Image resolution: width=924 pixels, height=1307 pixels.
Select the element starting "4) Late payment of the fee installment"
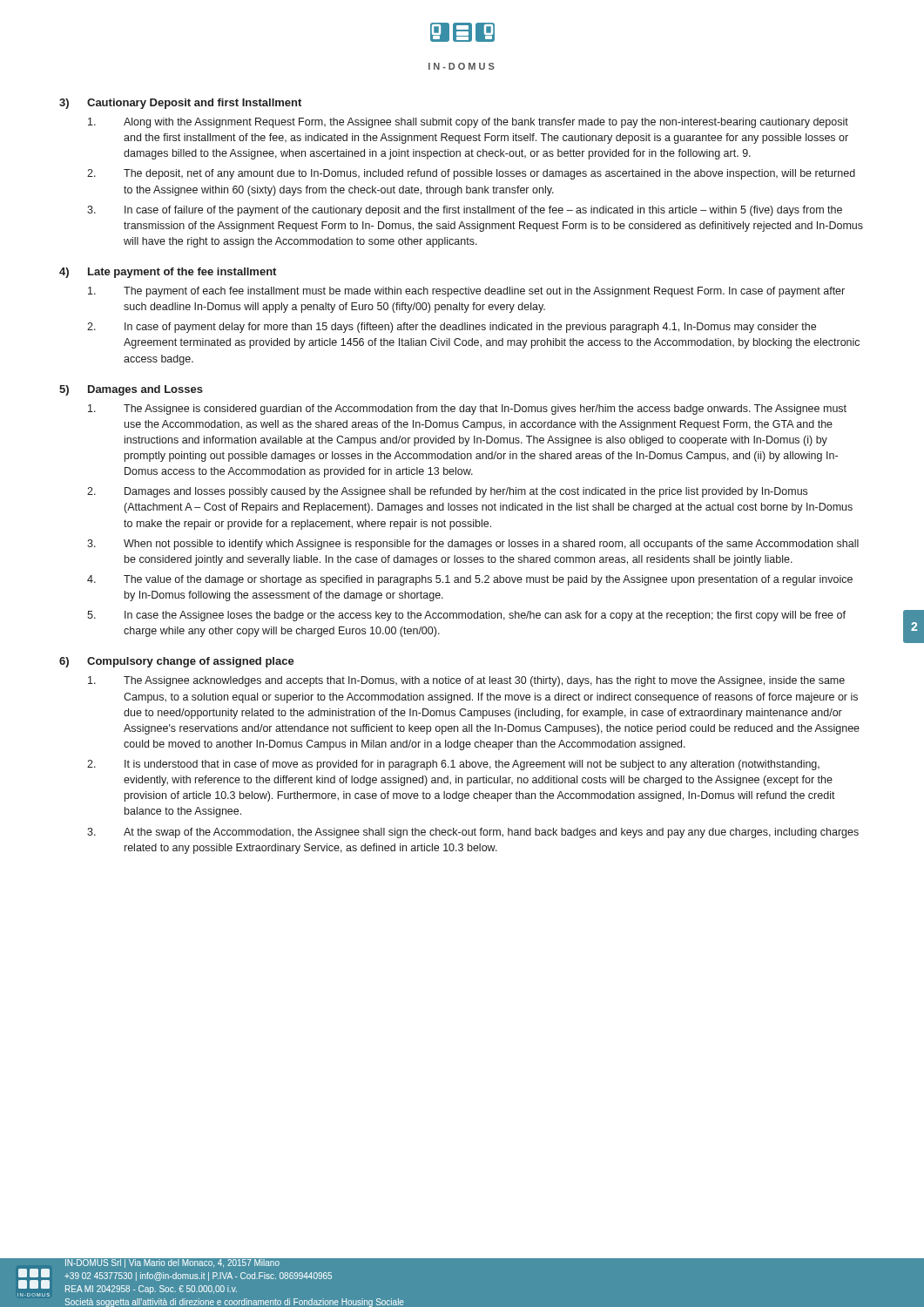pyautogui.click(x=168, y=271)
